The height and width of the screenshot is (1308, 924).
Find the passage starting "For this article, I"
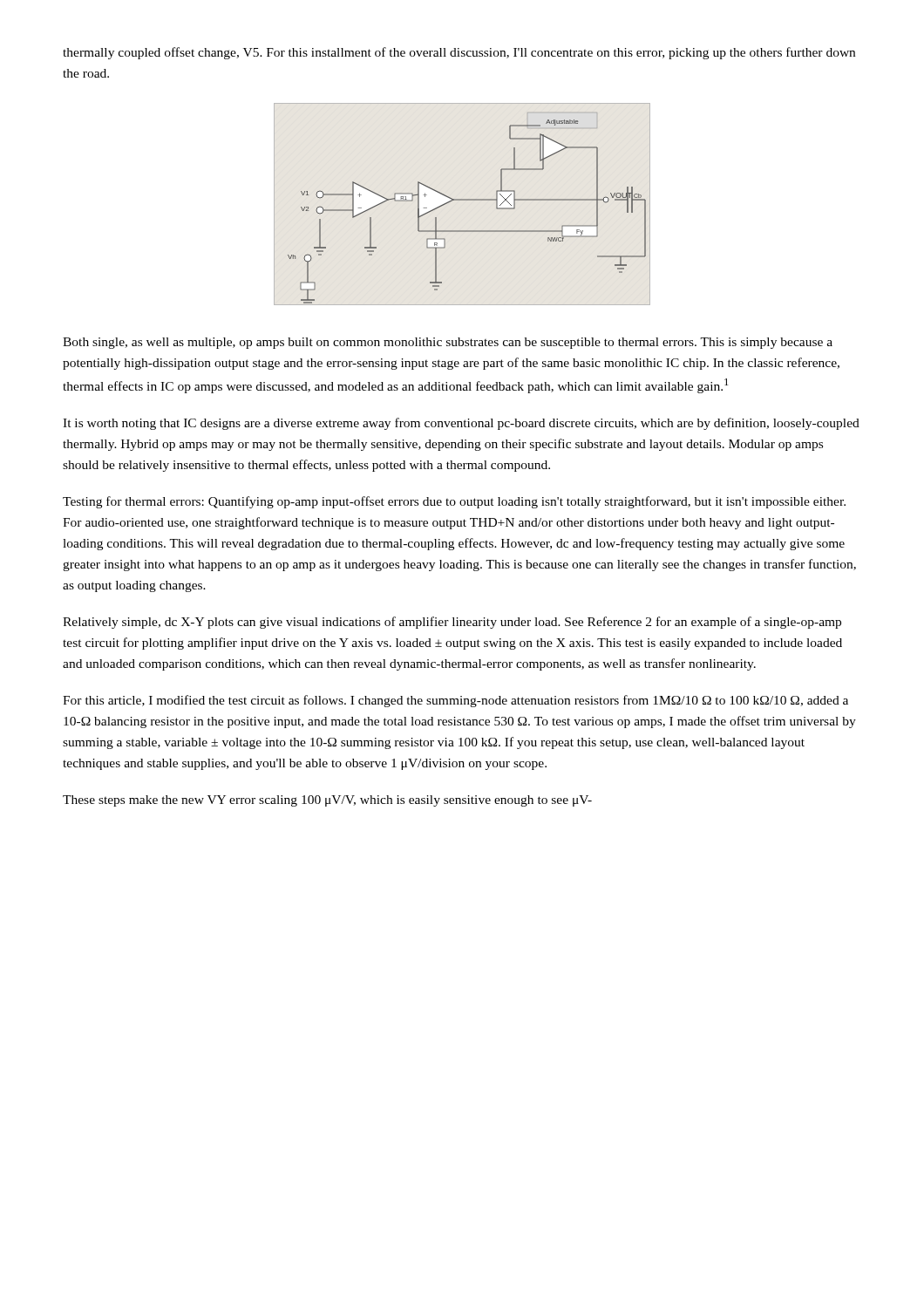(x=459, y=732)
